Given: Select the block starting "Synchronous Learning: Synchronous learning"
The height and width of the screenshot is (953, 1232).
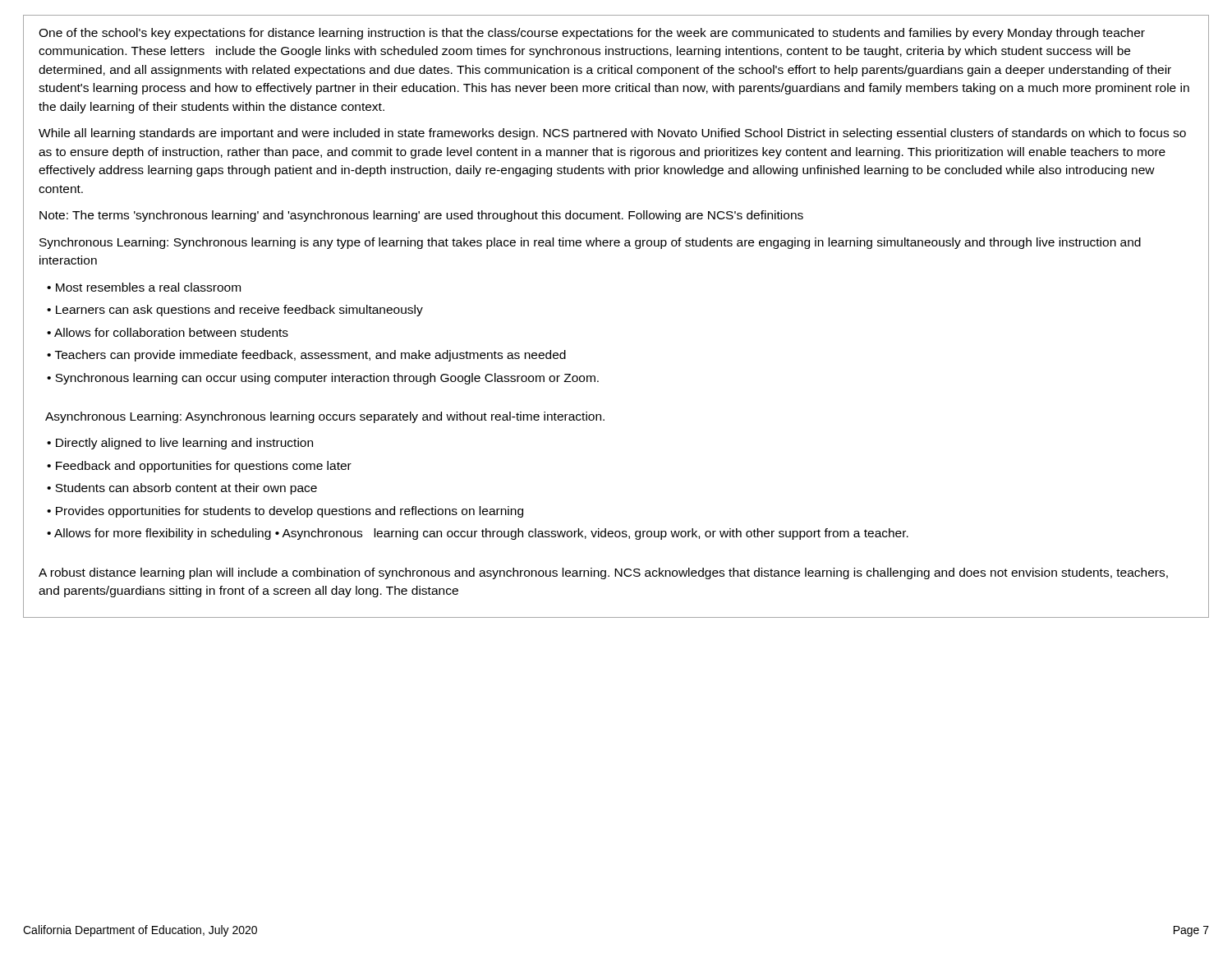Looking at the screenshot, I should pos(590,251).
